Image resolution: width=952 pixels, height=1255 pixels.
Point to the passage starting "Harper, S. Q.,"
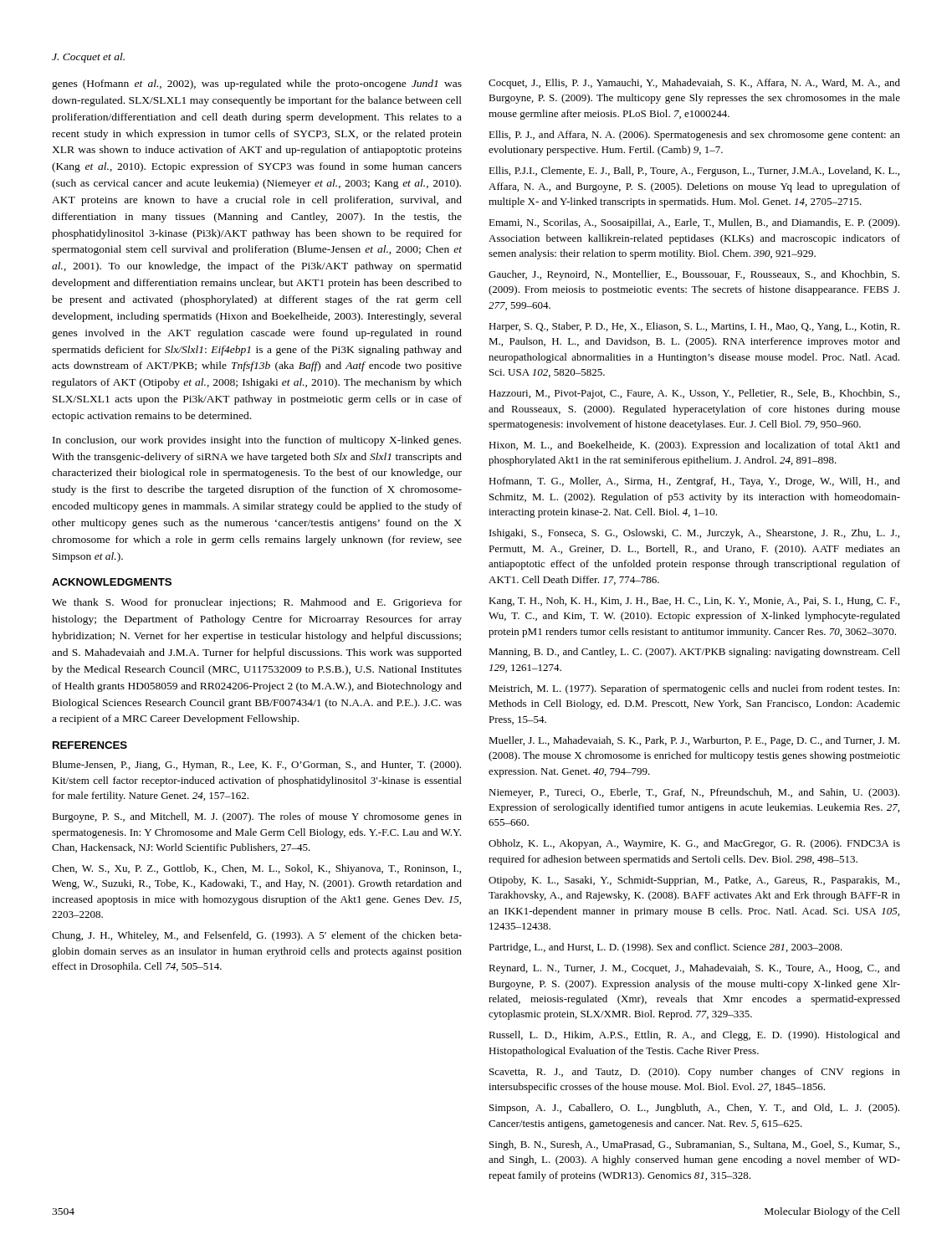point(694,349)
